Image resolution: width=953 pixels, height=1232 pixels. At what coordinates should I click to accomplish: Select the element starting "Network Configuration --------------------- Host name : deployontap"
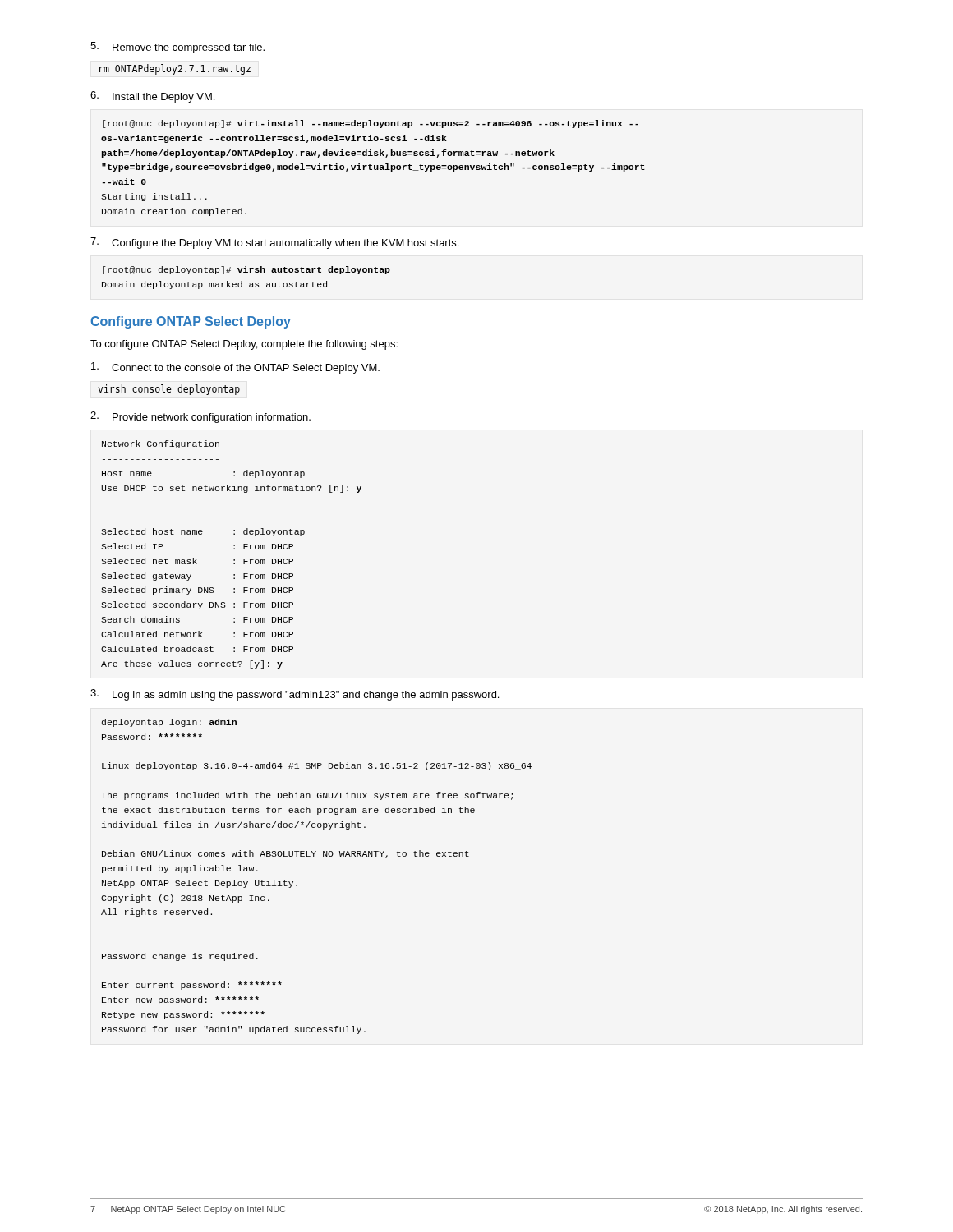[x=161, y=444]
